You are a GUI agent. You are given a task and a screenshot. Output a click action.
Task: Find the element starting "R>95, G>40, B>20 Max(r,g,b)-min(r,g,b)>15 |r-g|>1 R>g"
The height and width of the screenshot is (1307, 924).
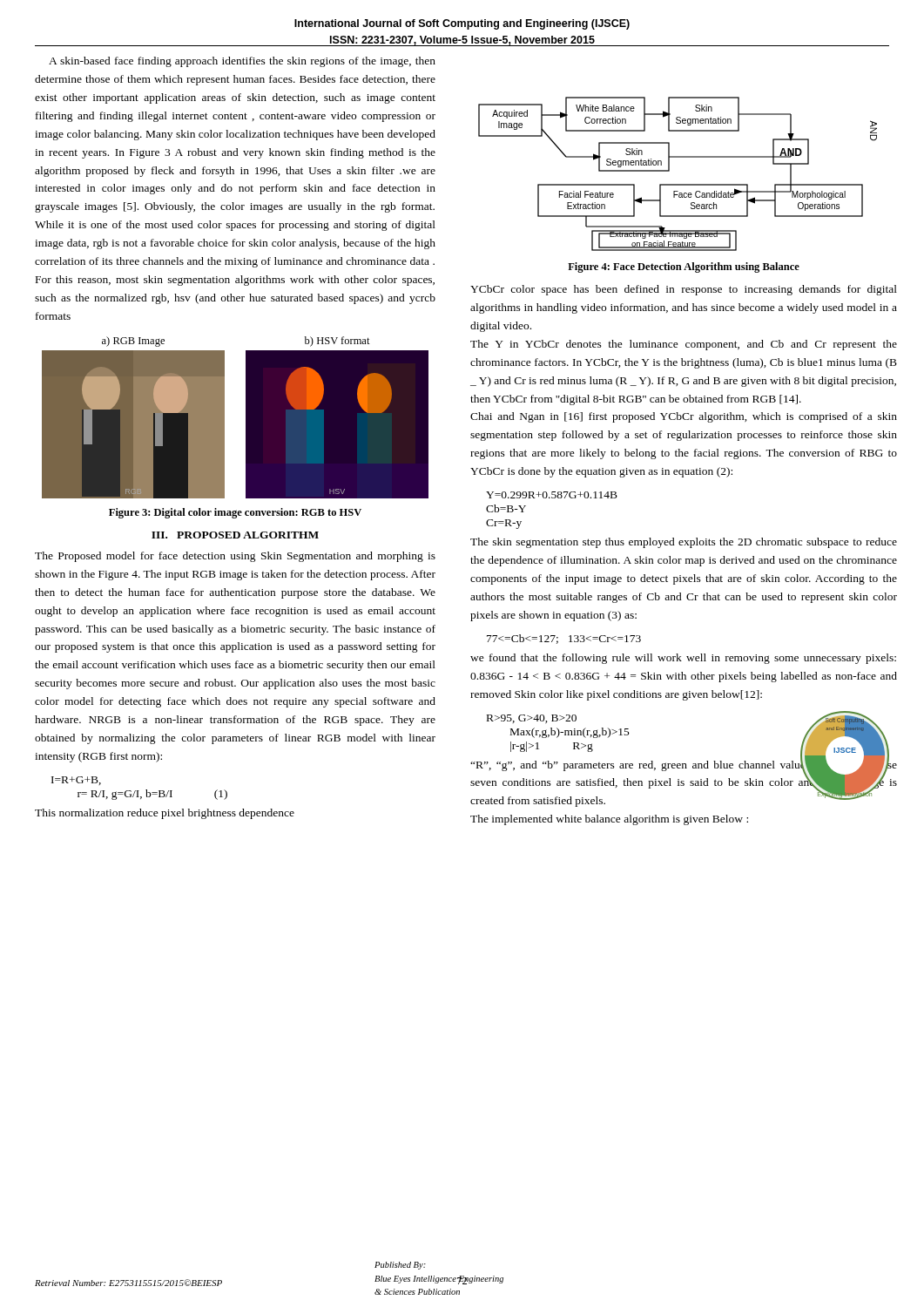coord(558,731)
